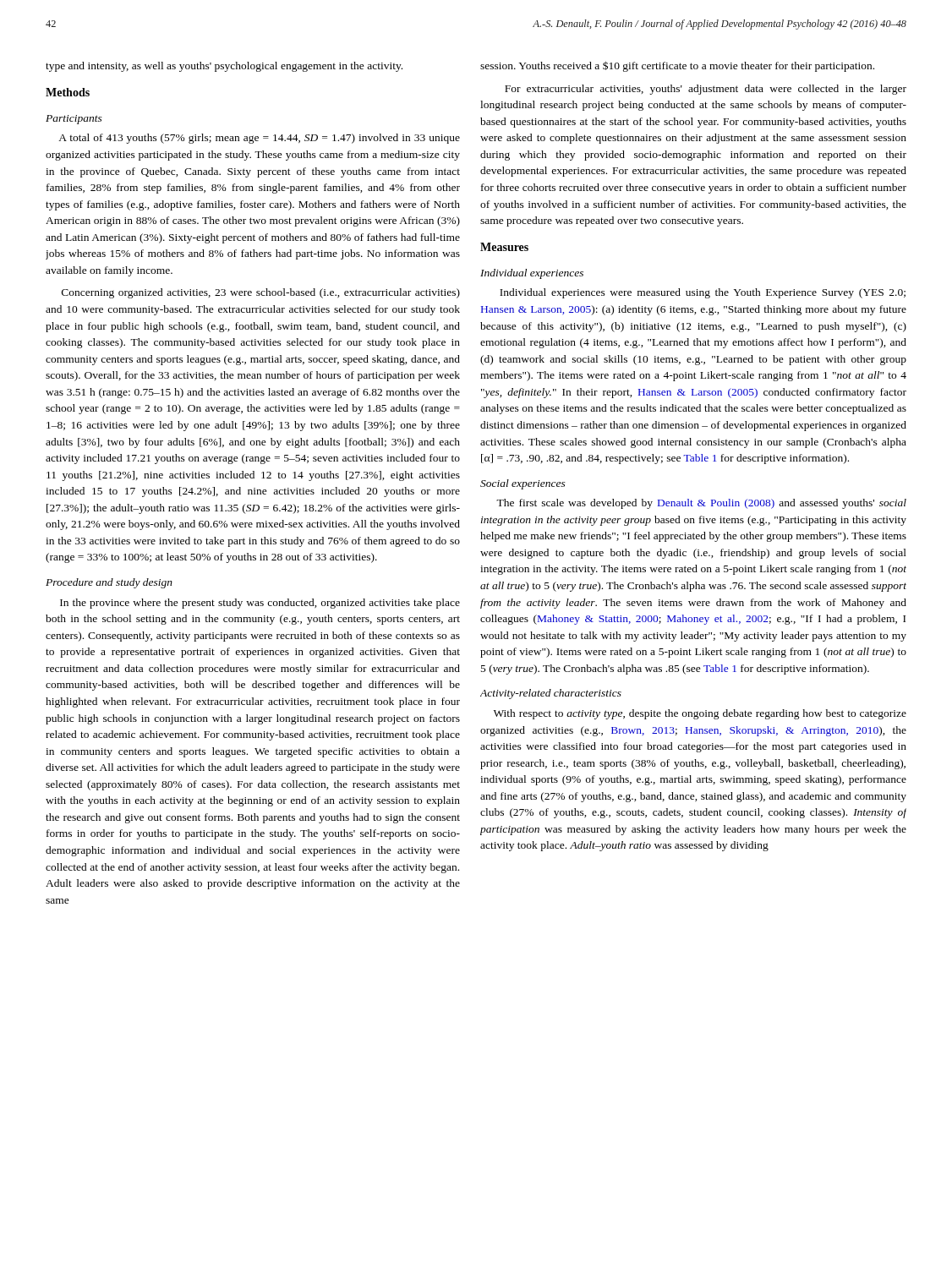Select the text block that says "session. Youths received a $10 gift certificate"
Image resolution: width=952 pixels, height=1268 pixels.
coord(678,66)
